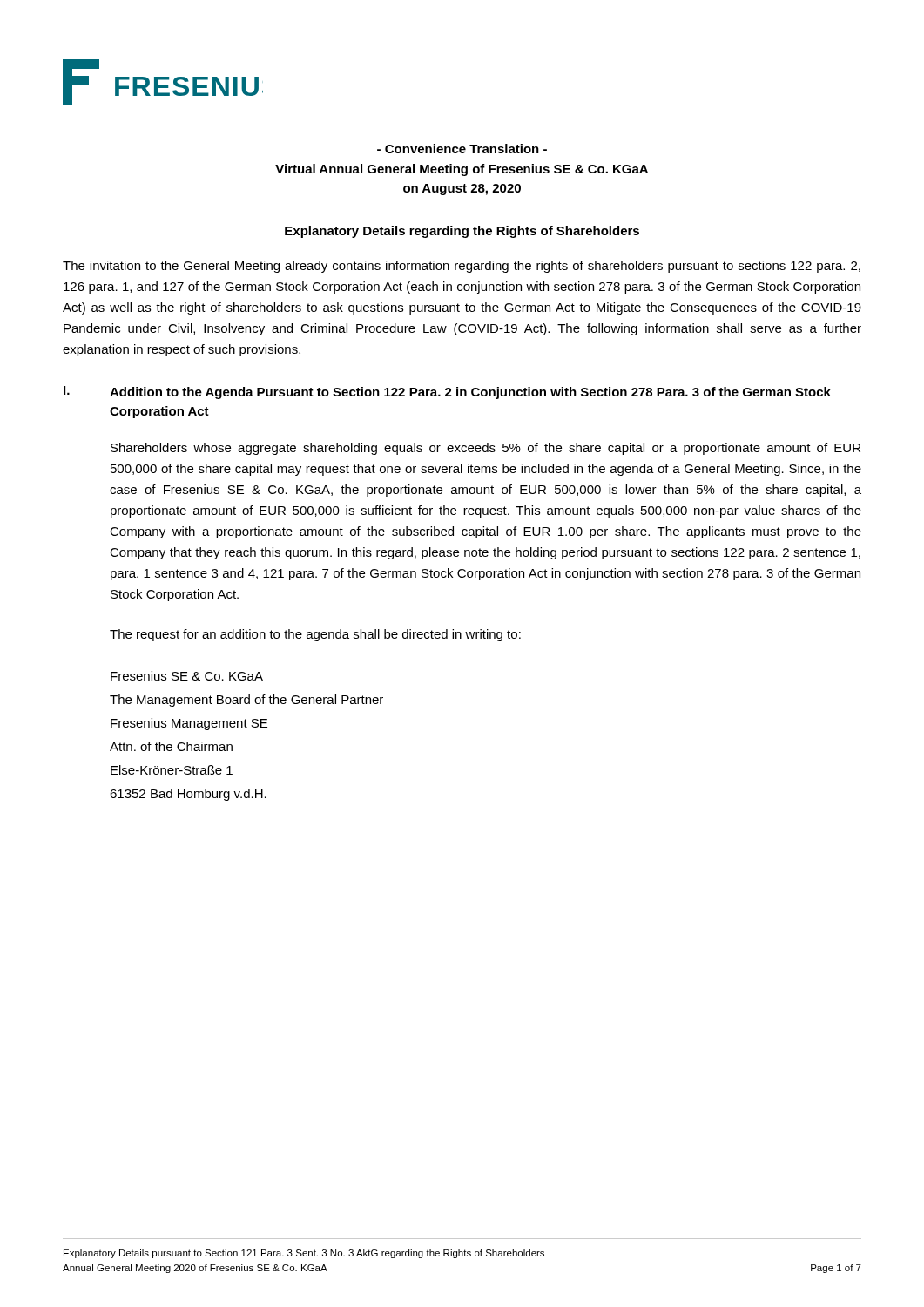Point to the block beginning "Shareholders whose aggregate shareholding equals or"

[x=486, y=520]
